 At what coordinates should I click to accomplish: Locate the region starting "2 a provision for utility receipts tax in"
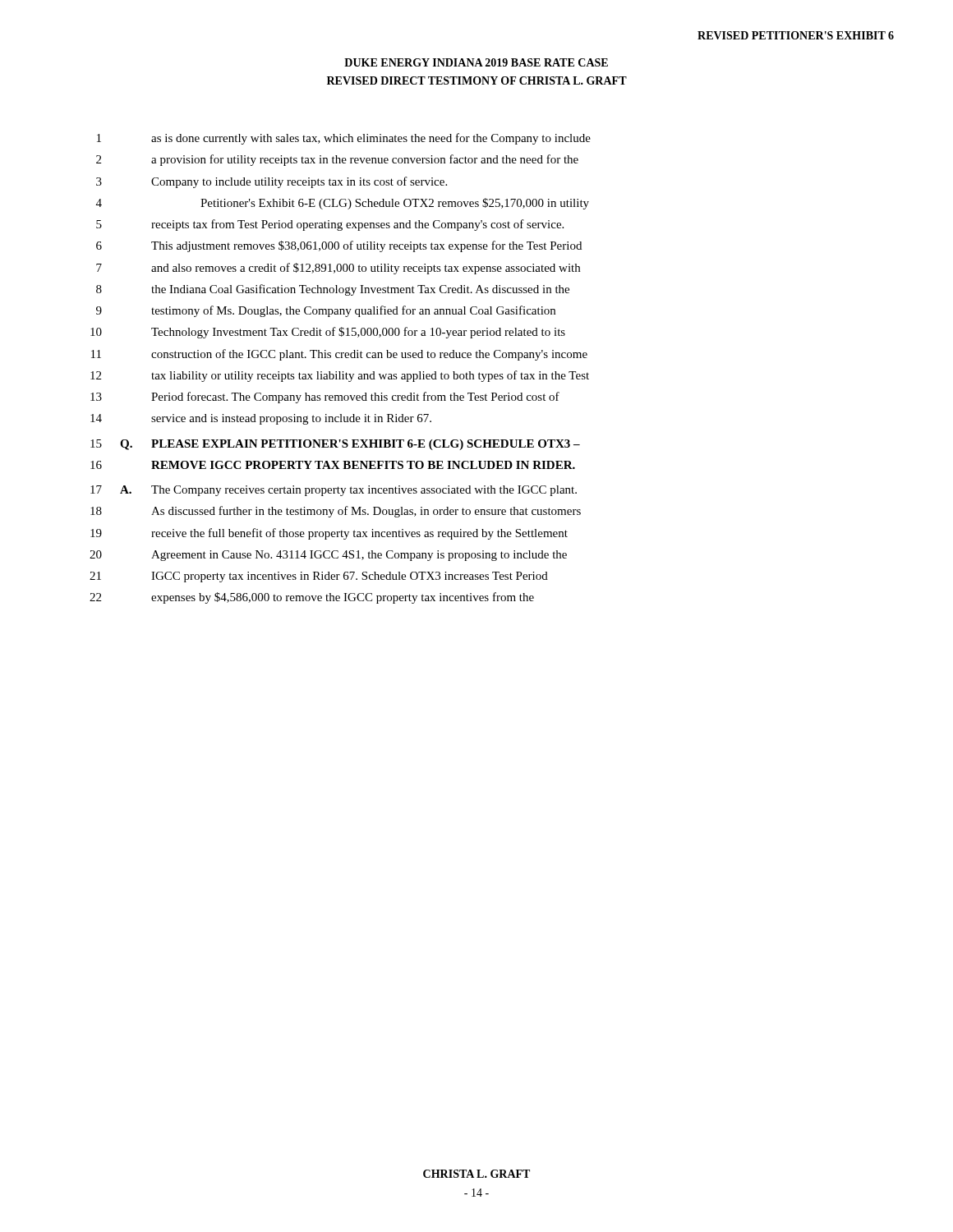[476, 160]
